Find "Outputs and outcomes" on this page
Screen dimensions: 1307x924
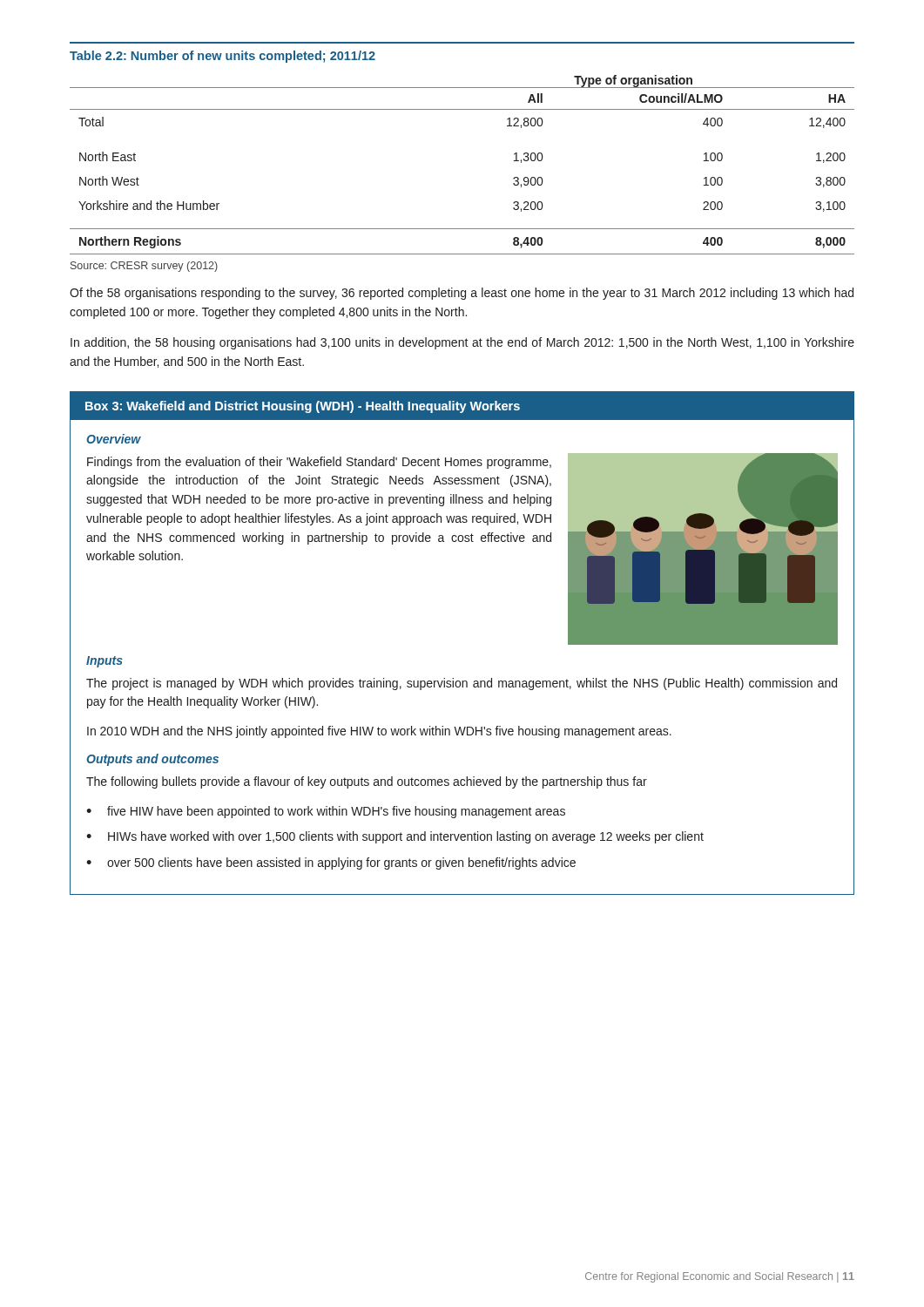tap(153, 759)
